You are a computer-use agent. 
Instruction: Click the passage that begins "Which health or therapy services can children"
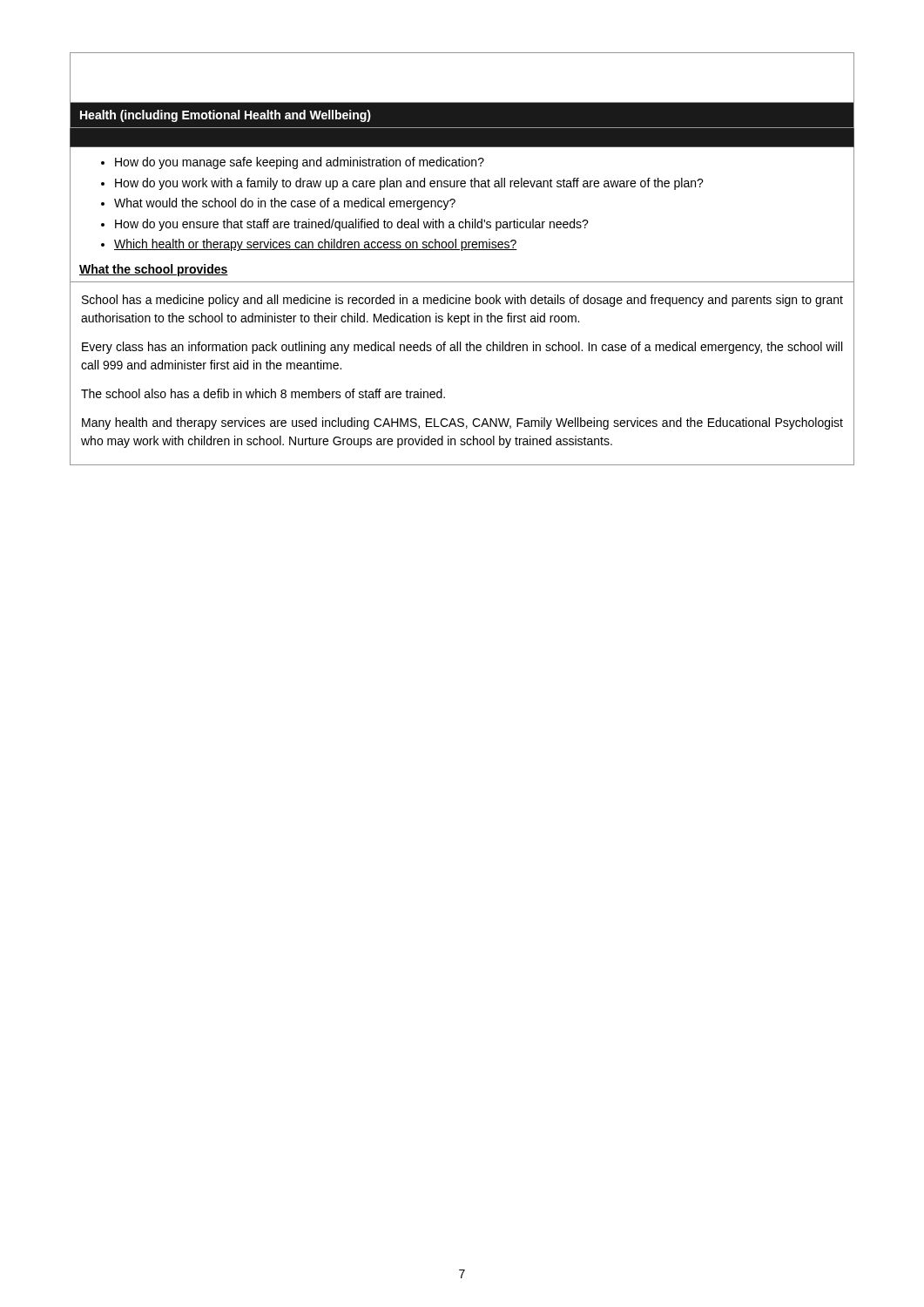315,244
